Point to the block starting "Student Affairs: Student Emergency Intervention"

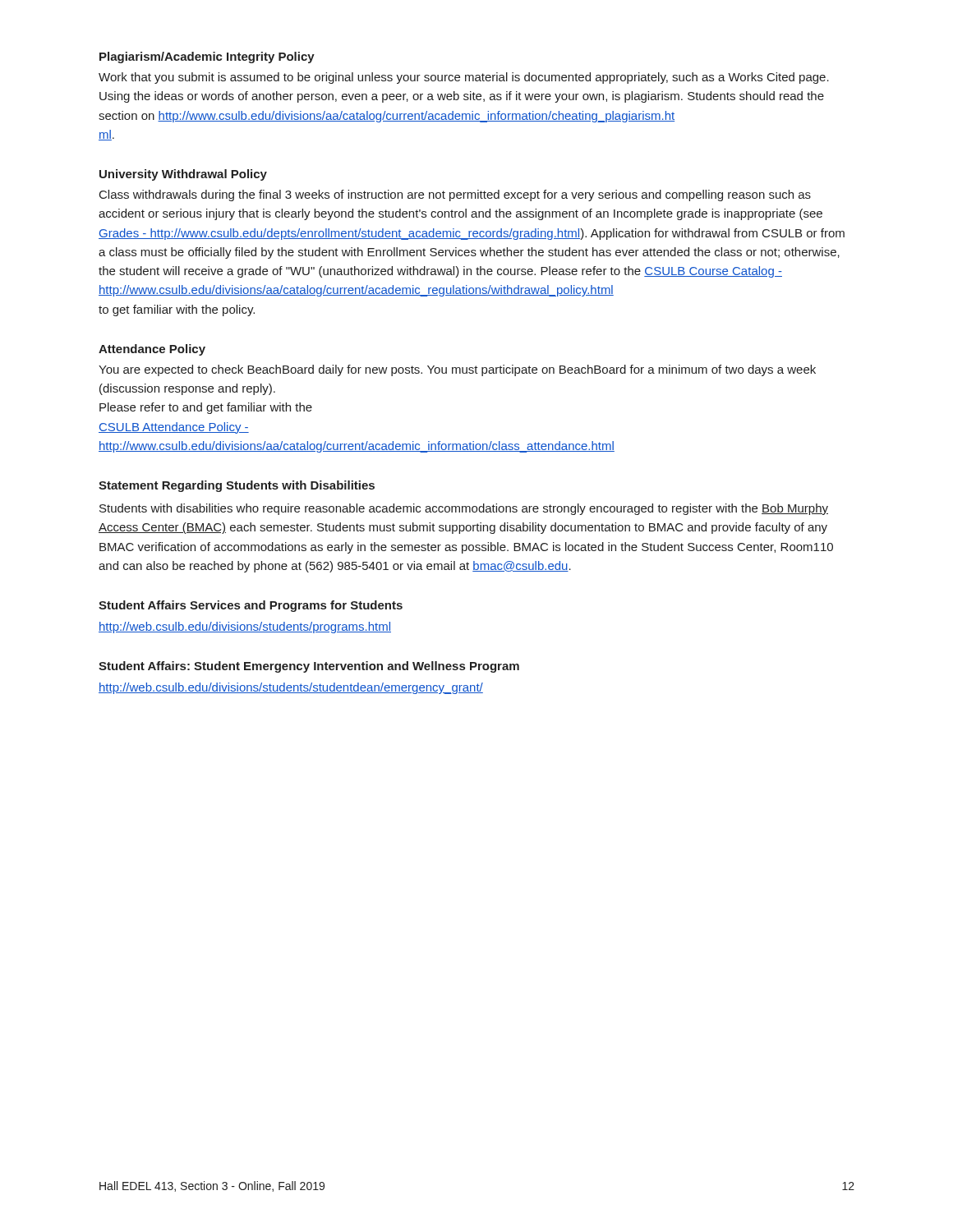[309, 666]
